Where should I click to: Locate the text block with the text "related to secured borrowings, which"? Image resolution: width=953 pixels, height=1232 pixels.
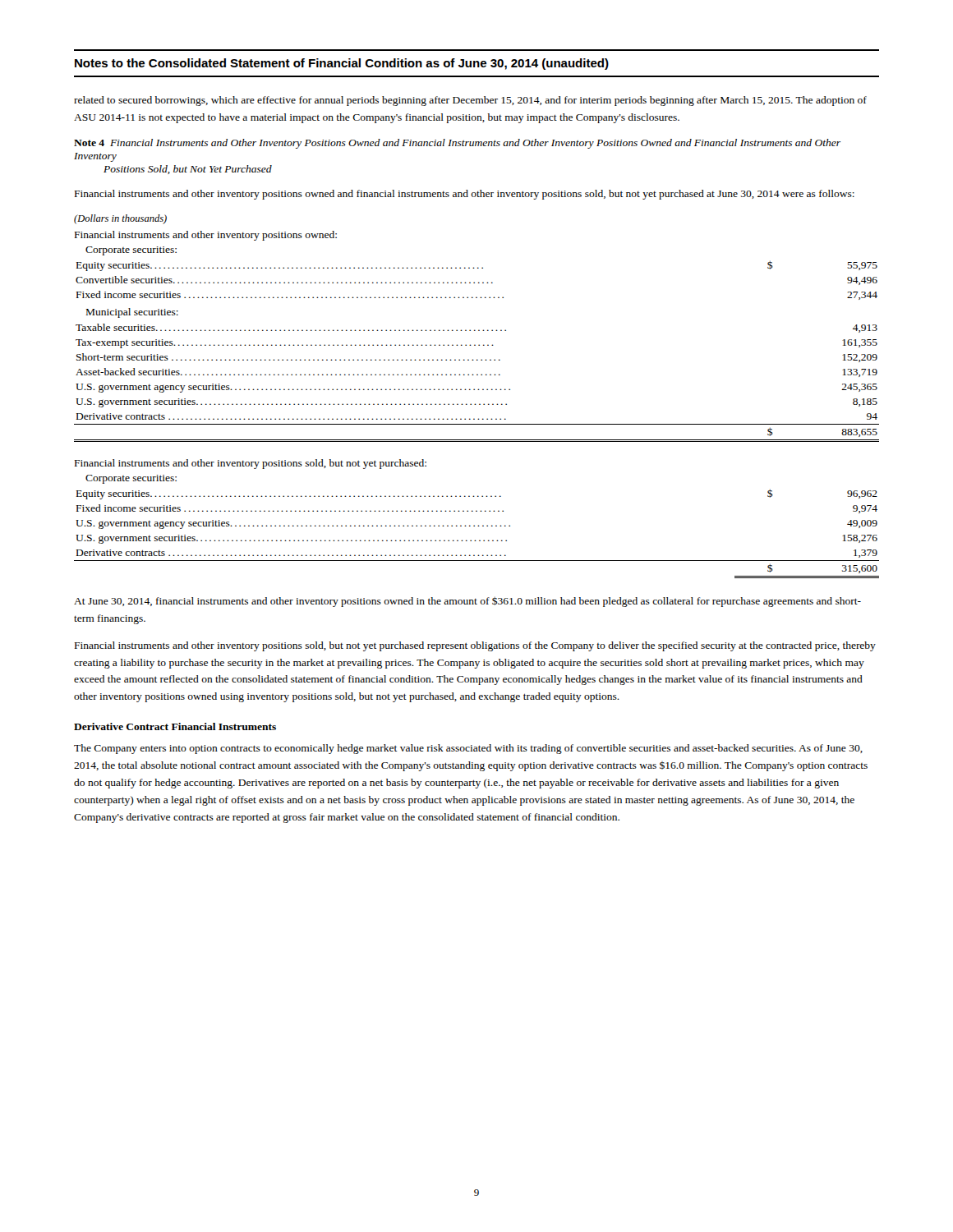[x=470, y=108]
